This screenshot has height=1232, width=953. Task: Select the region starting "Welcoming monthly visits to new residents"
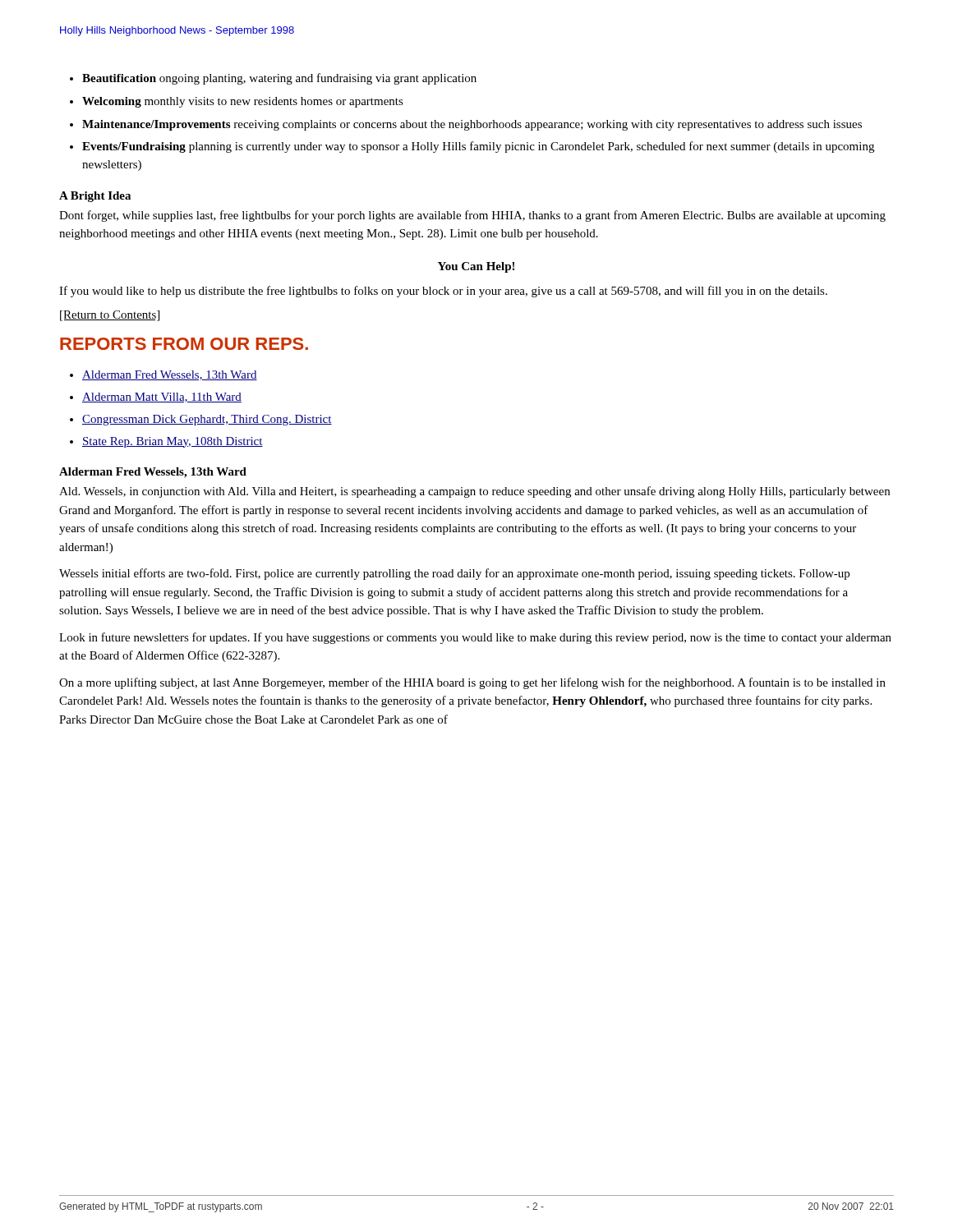pos(243,101)
